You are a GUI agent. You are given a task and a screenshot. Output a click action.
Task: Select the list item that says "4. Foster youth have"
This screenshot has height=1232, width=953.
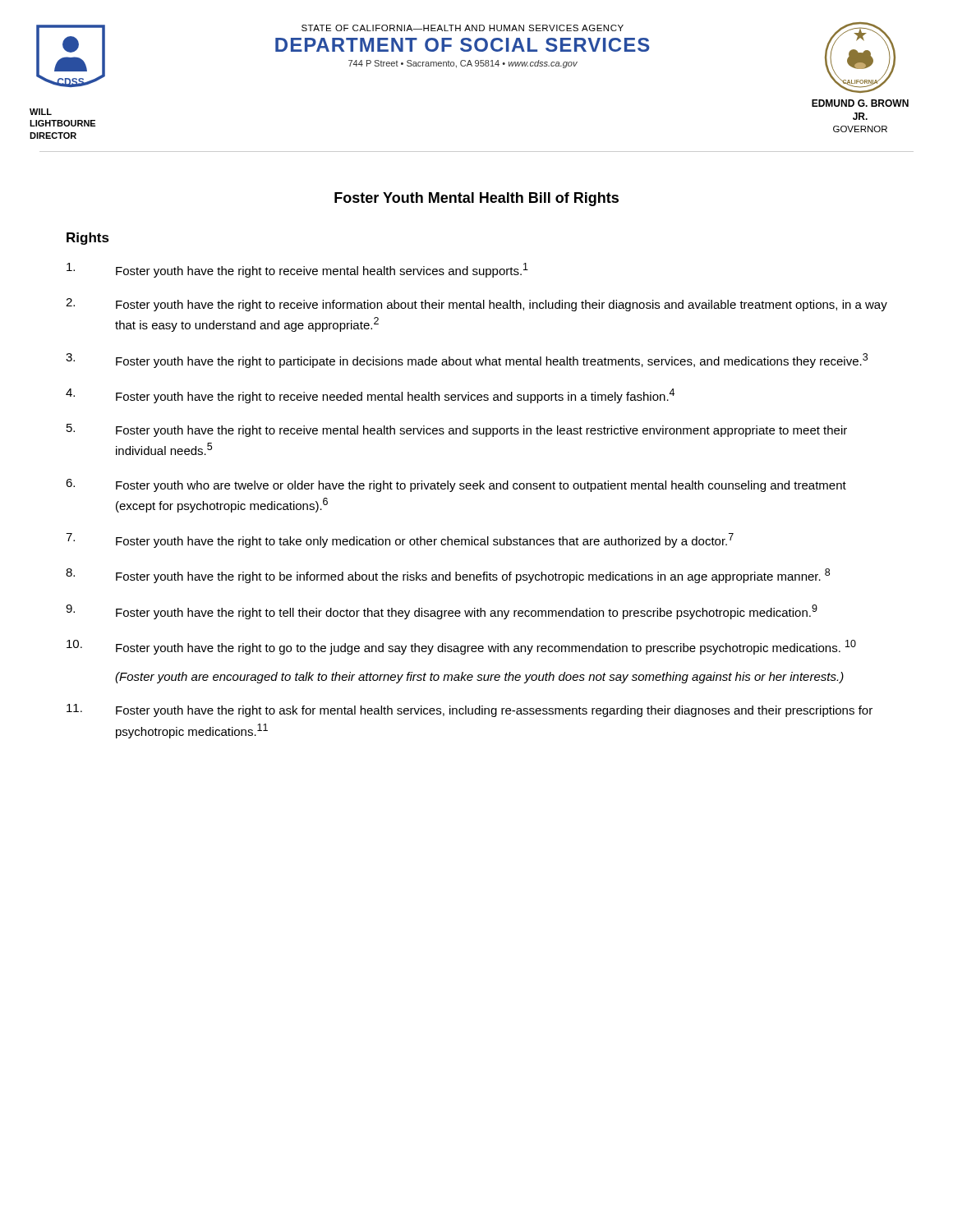[476, 395]
